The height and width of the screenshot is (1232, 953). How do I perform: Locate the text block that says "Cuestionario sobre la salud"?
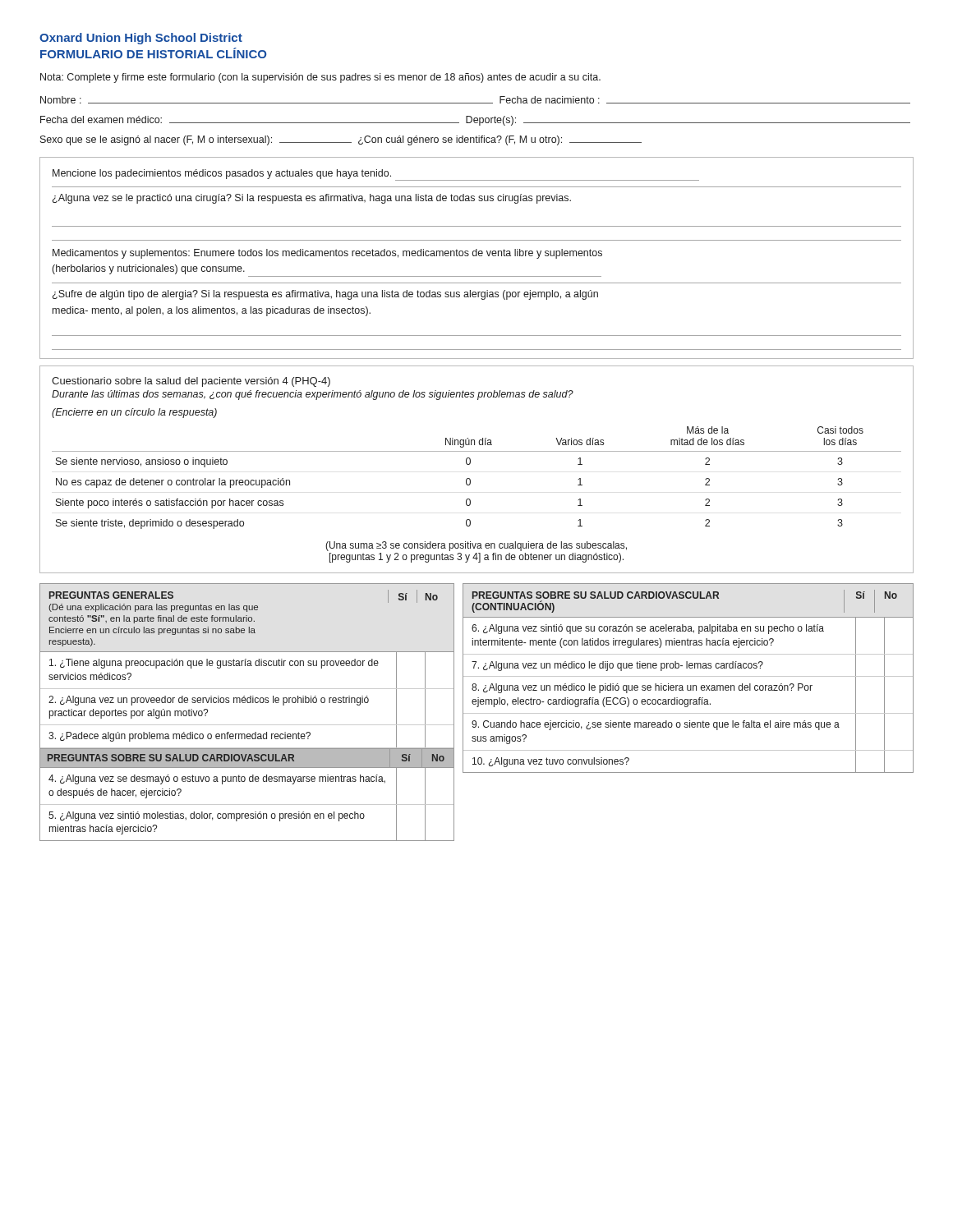[476, 469]
